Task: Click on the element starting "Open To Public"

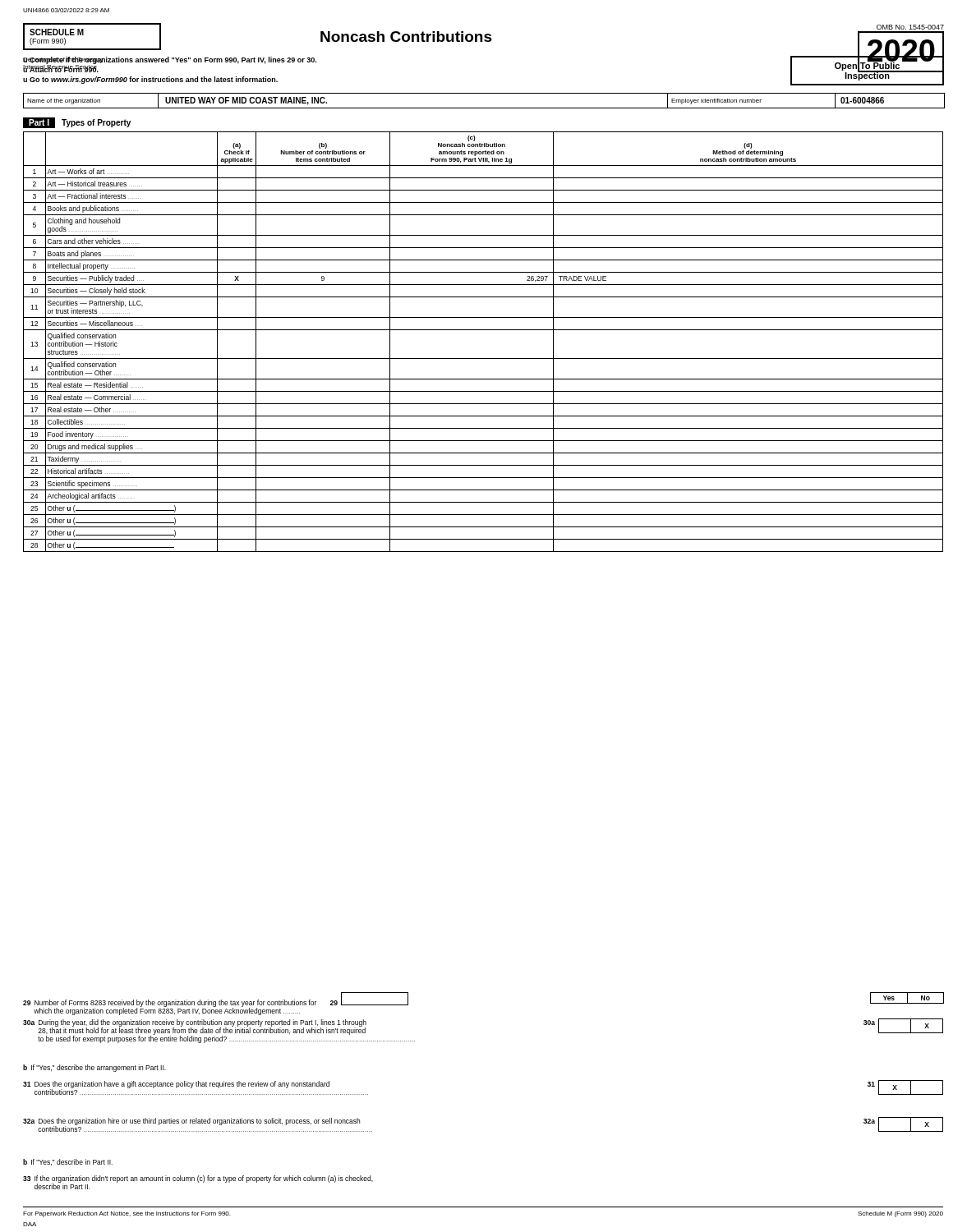Action: (867, 71)
